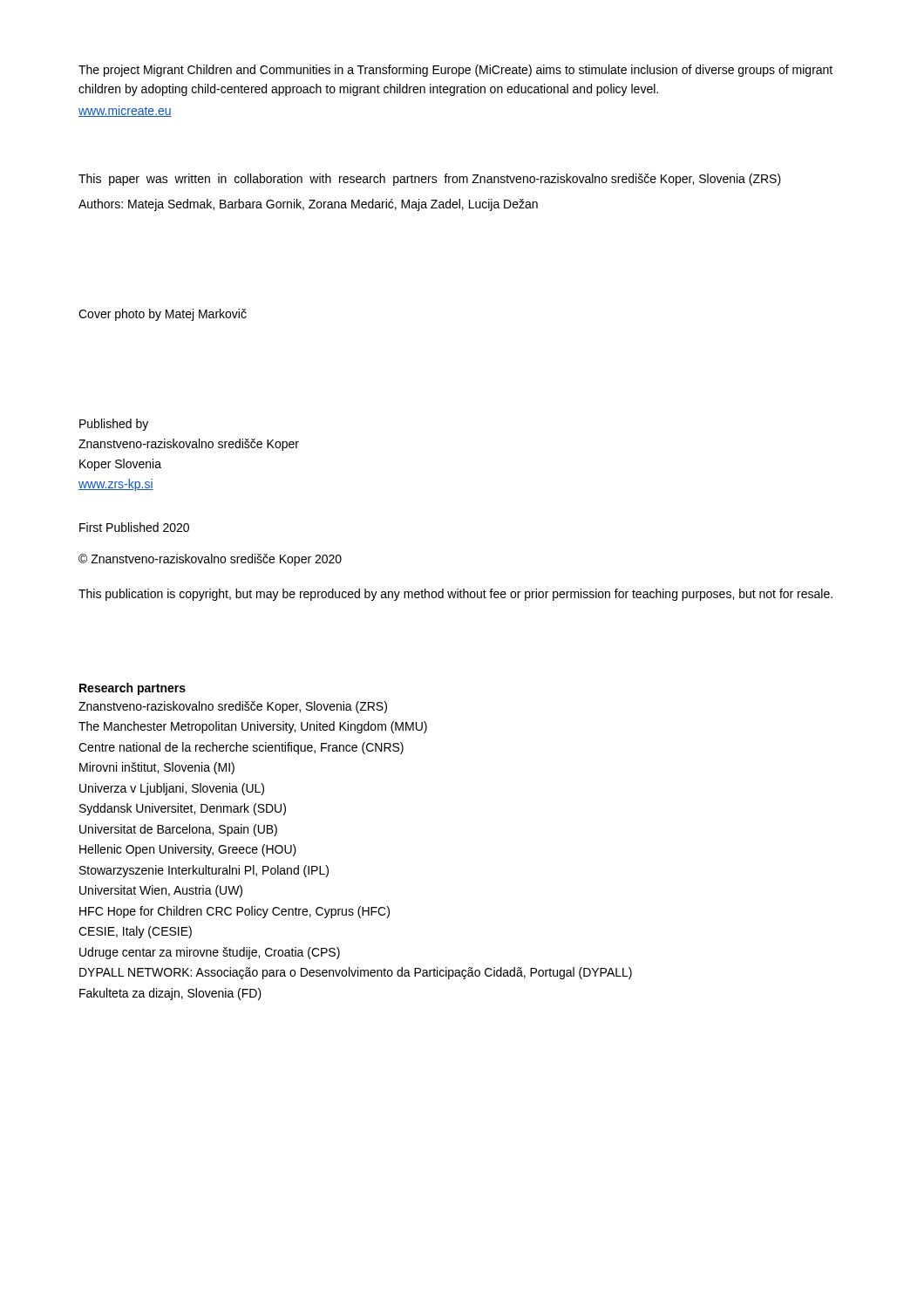Image resolution: width=924 pixels, height=1308 pixels.
Task: Locate the block of text that opens with "Znanstveno-raziskovalno središče Koper, Slovenia (ZRS) The"
Action: point(233,707)
